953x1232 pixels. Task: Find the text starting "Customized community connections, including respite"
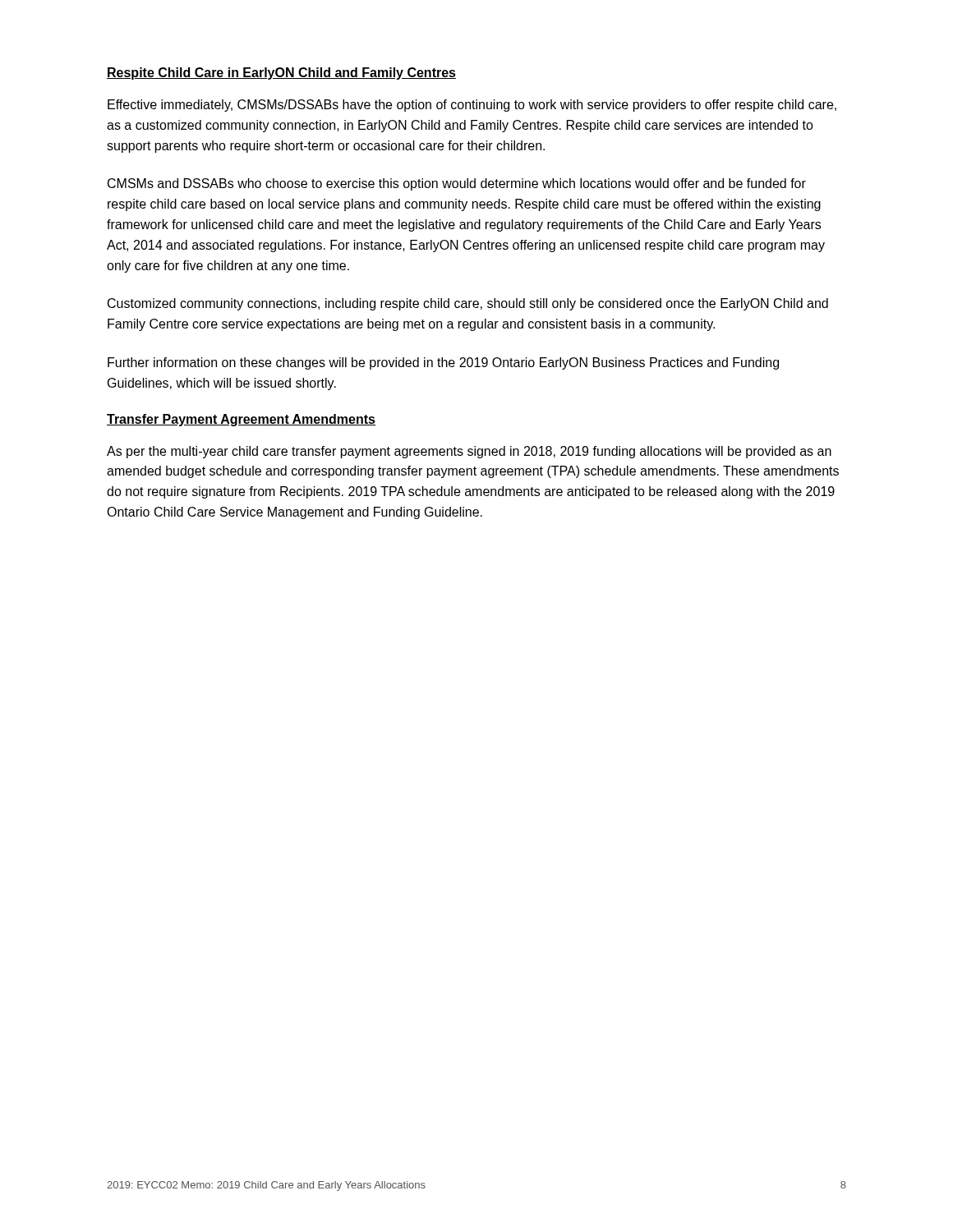[468, 314]
